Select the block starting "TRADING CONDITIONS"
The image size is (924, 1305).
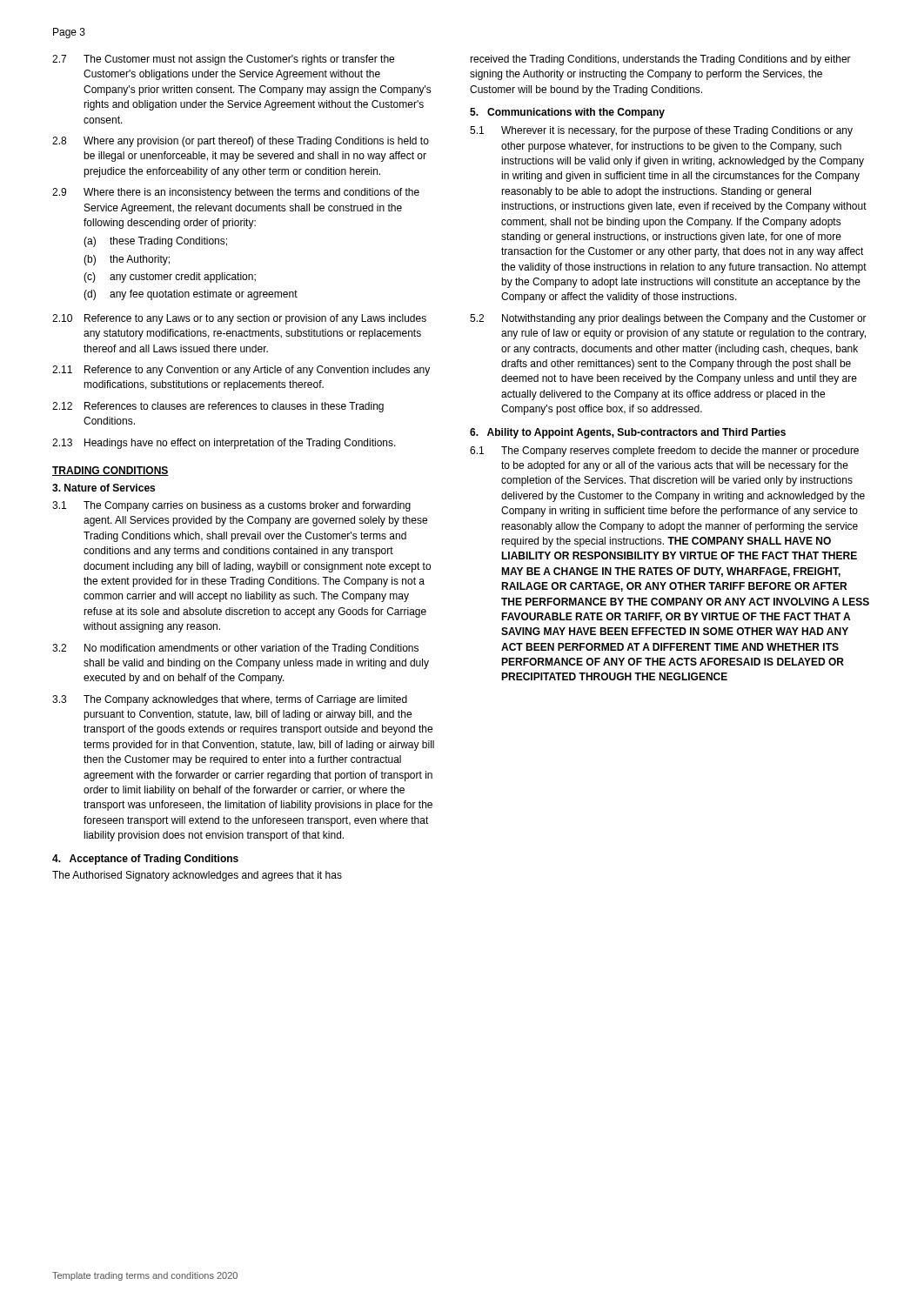tap(110, 471)
